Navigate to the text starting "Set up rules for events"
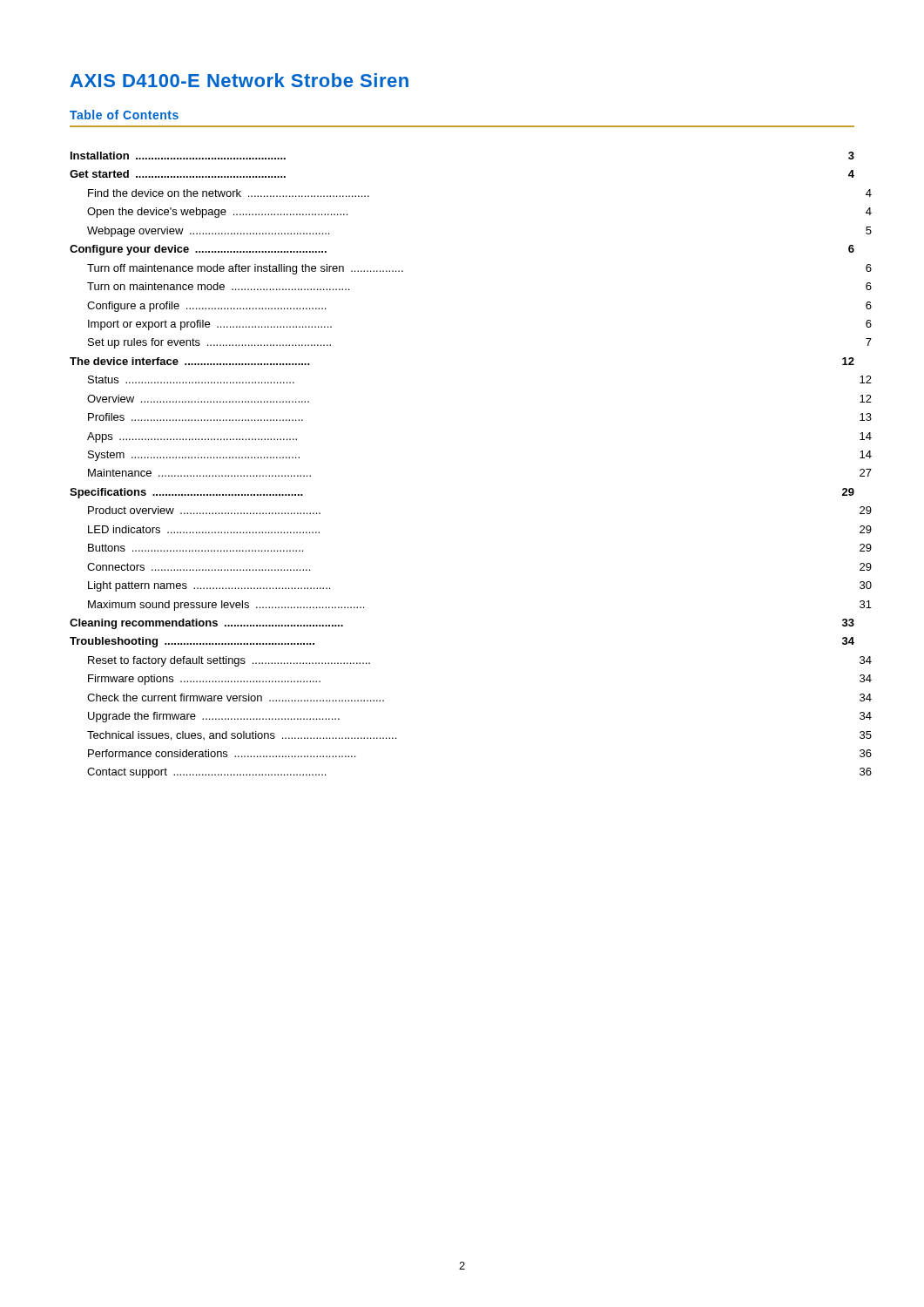This screenshot has width=924, height=1307. (142, 343)
